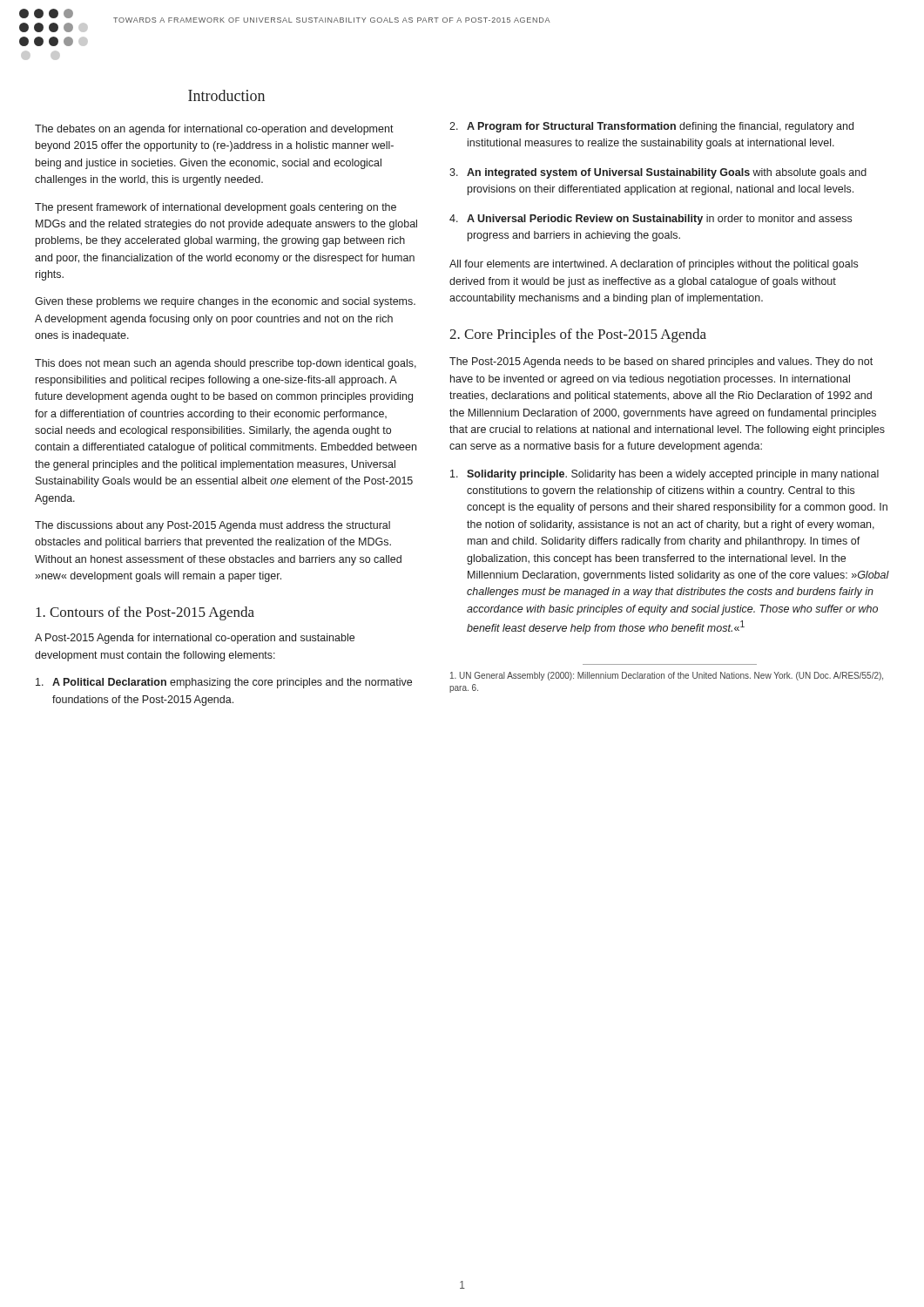
Task: Click on the section header with the text "2. Core Principles of the Post-2015 Agenda"
Action: [578, 334]
